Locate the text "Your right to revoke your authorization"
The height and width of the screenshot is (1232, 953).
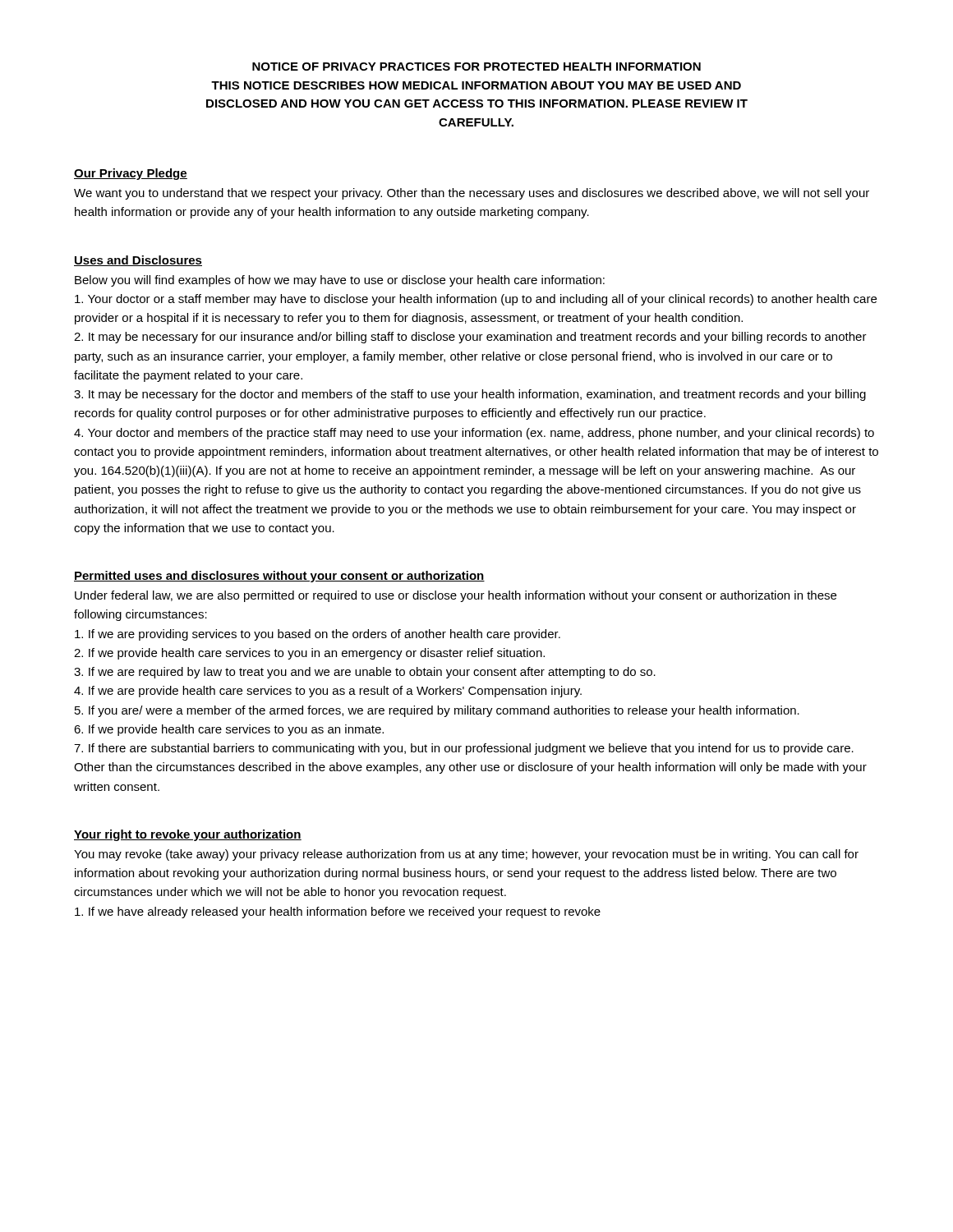(188, 834)
